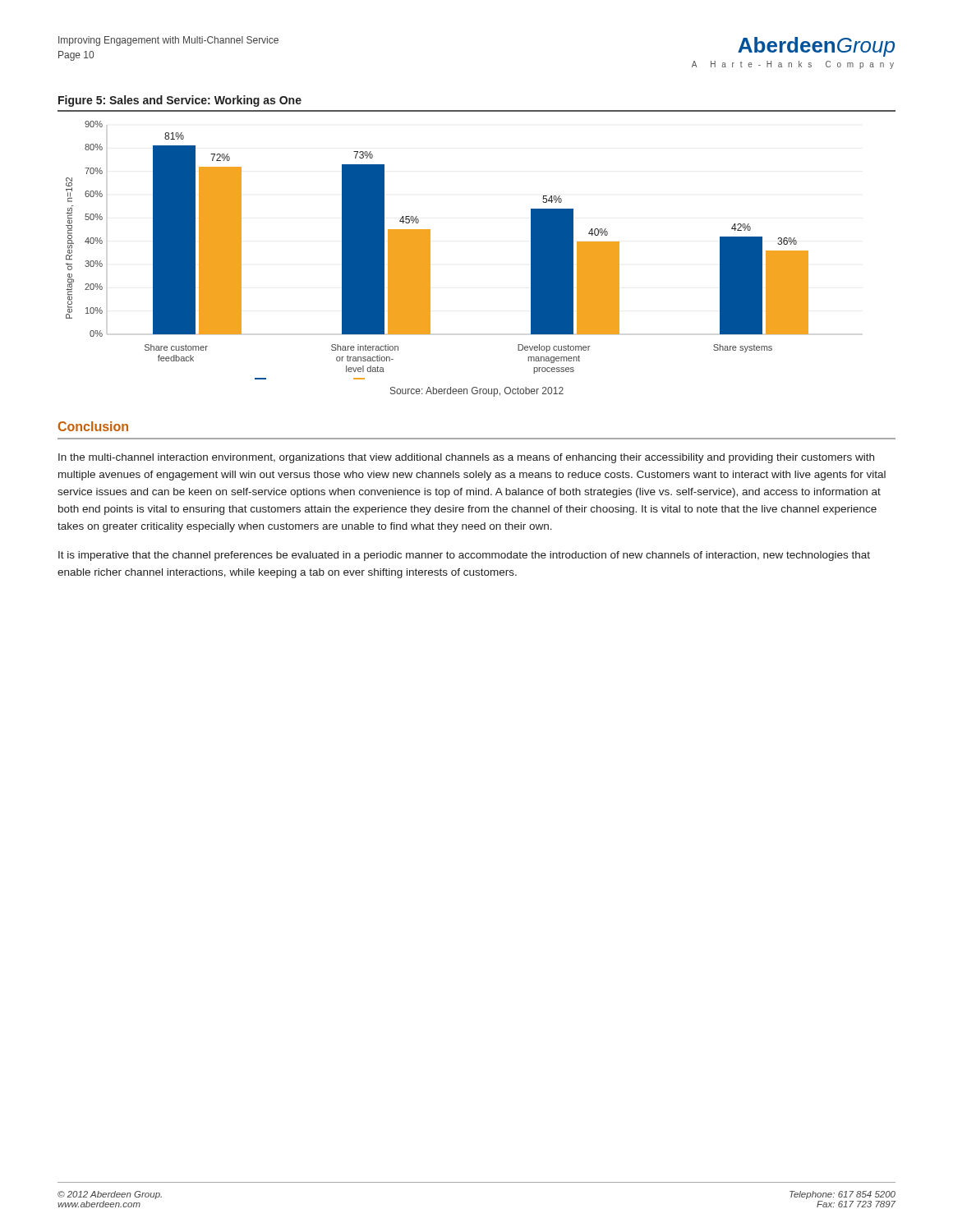This screenshot has height=1232, width=953.
Task: Locate the text "Source: Aberdeen Group, October 2012"
Action: (x=476, y=391)
